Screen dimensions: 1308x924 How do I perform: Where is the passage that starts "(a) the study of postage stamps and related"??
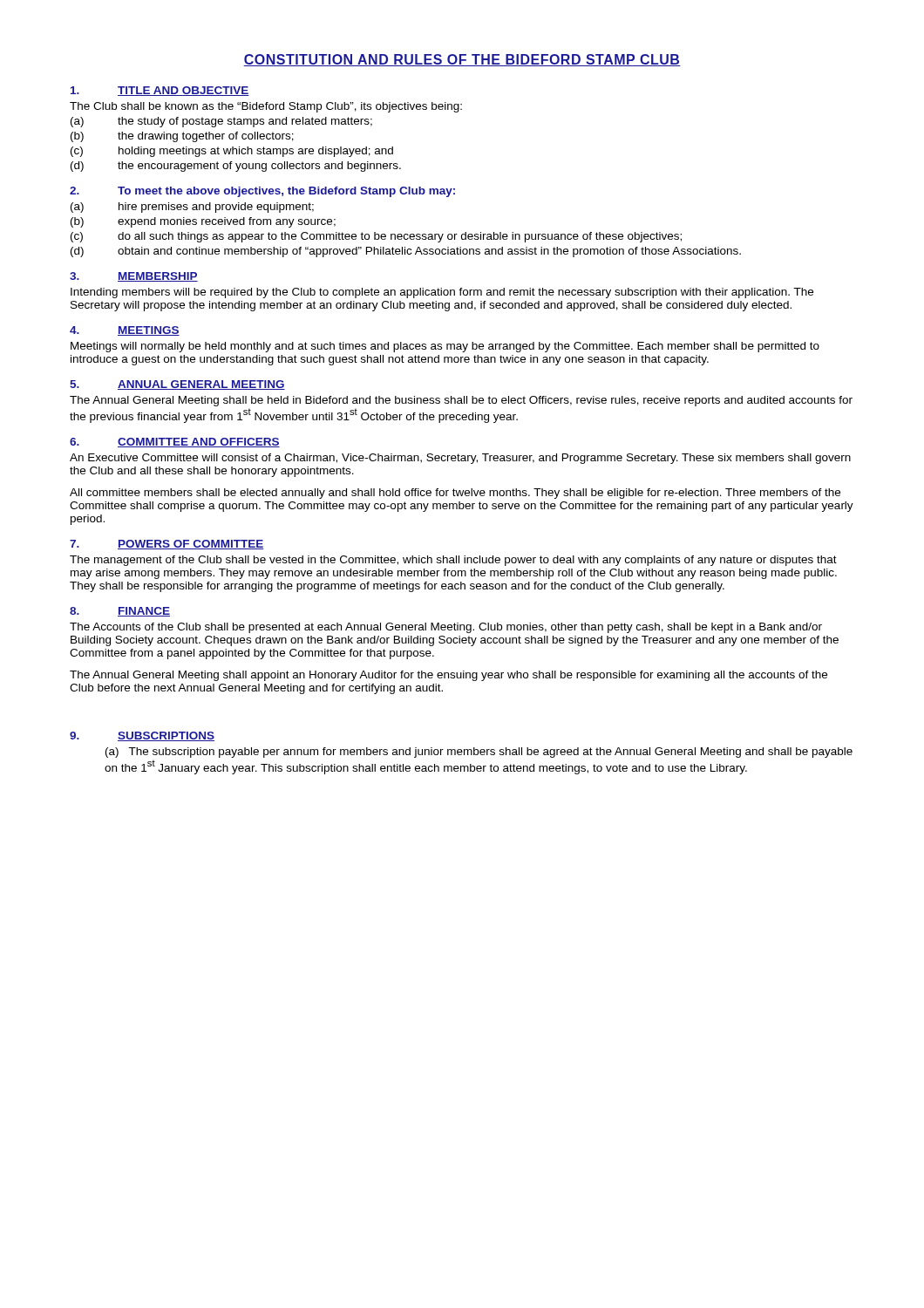tap(221, 121)
